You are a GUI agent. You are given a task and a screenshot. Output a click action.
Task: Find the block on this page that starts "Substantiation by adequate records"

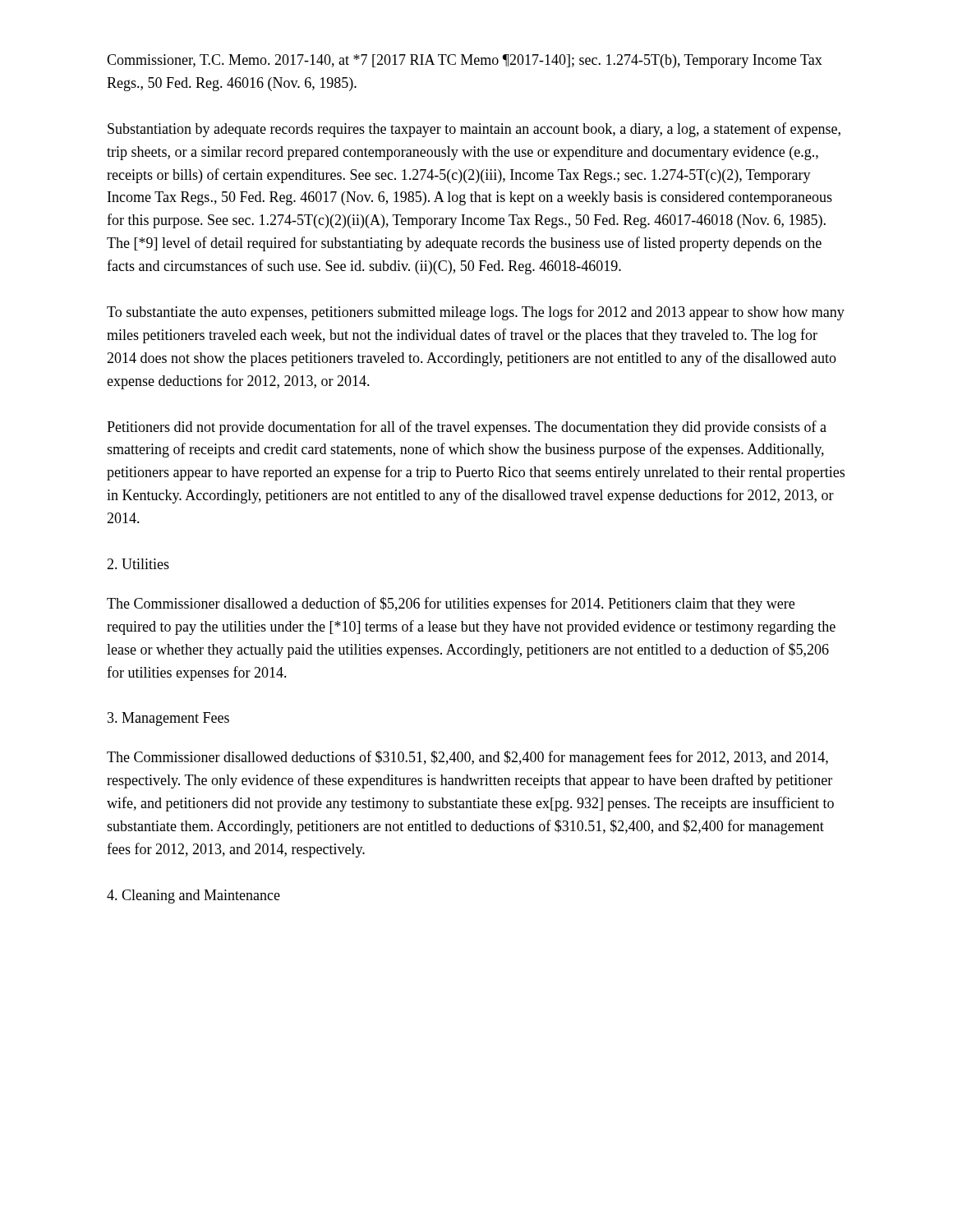(x=474, y=198)
